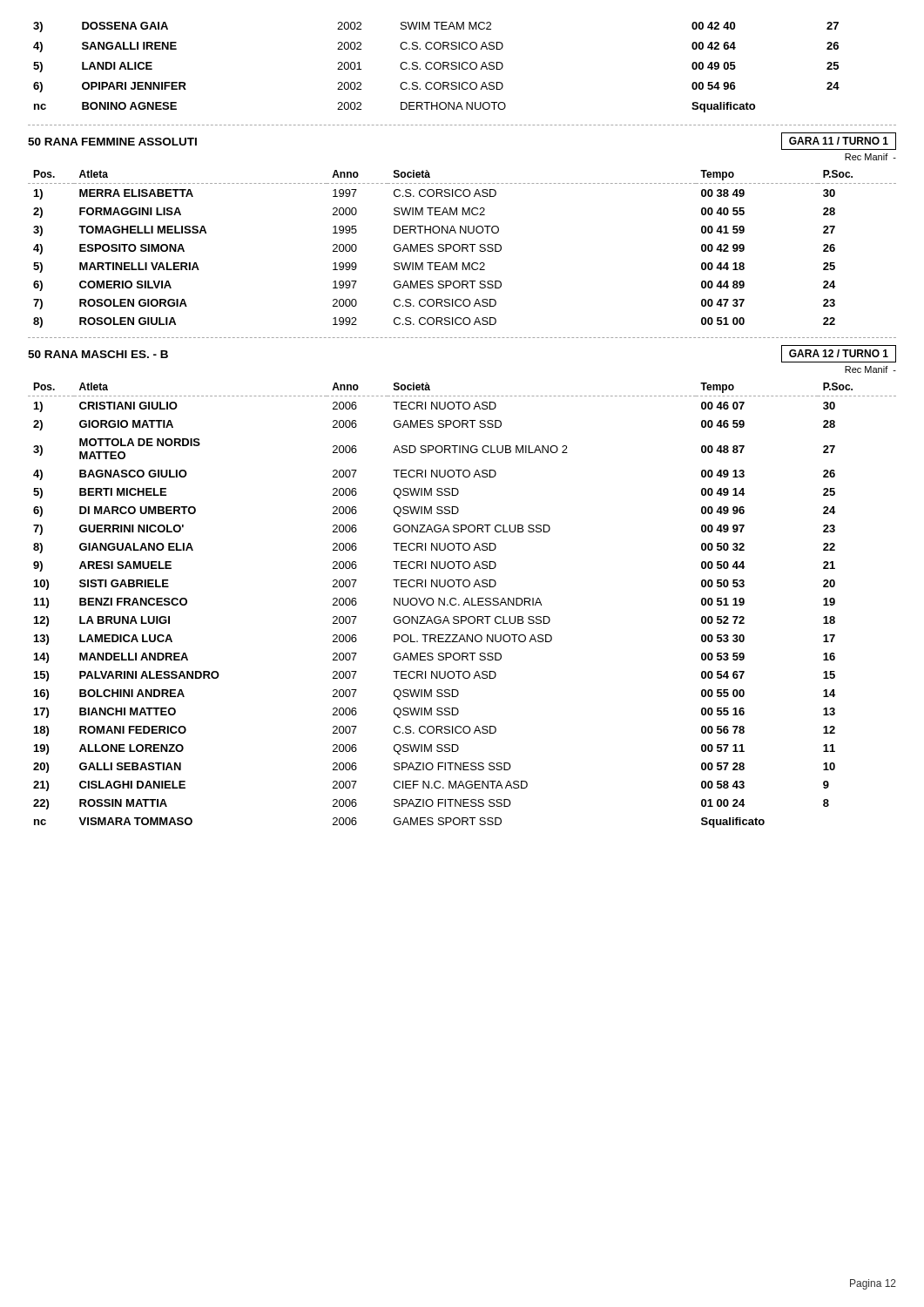Select the table that reads "DOSSENA GAIA"
This screenshot has height=1307, width=924.
coord(462,66)
